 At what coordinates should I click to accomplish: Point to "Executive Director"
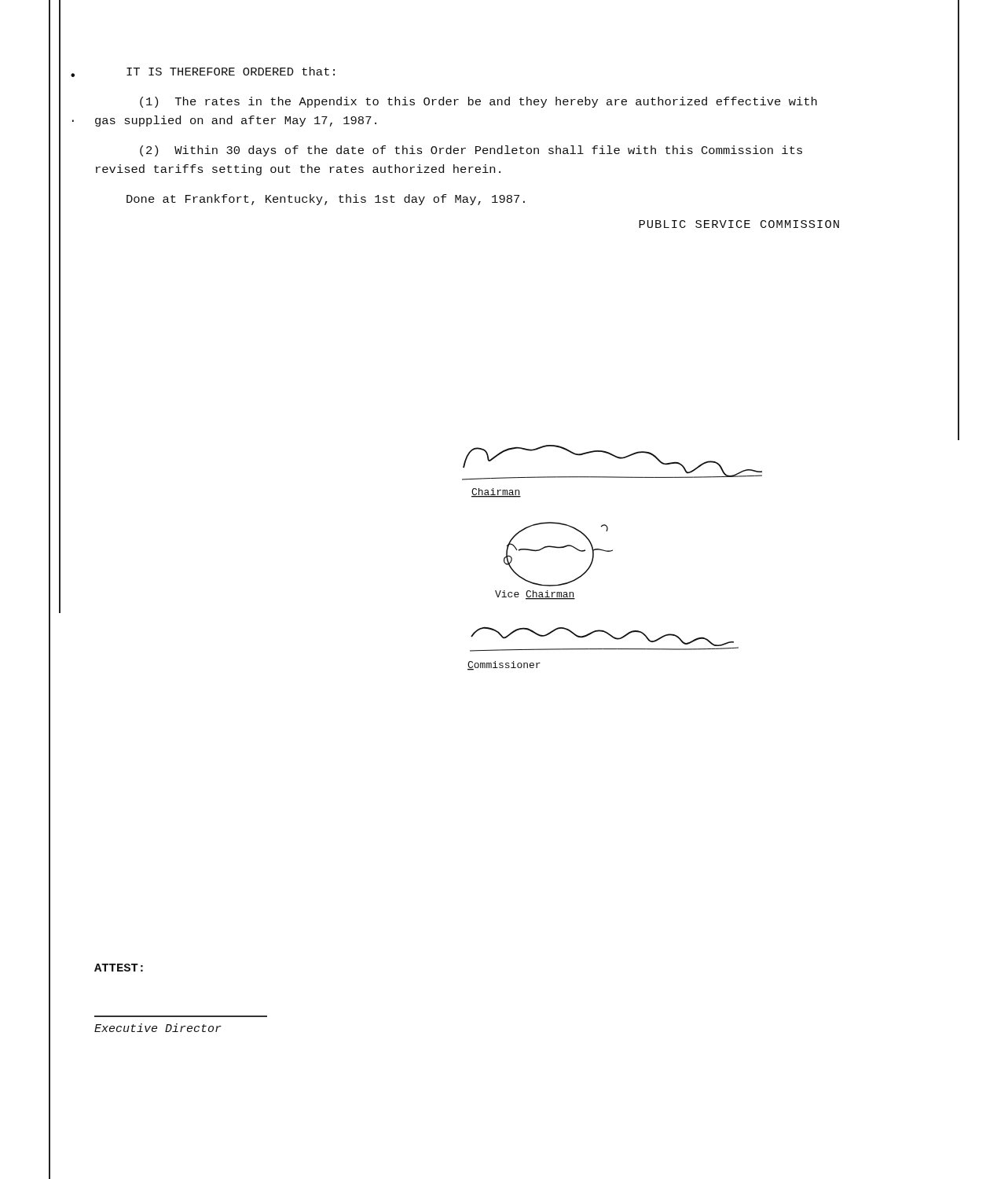coord(158,1029)
